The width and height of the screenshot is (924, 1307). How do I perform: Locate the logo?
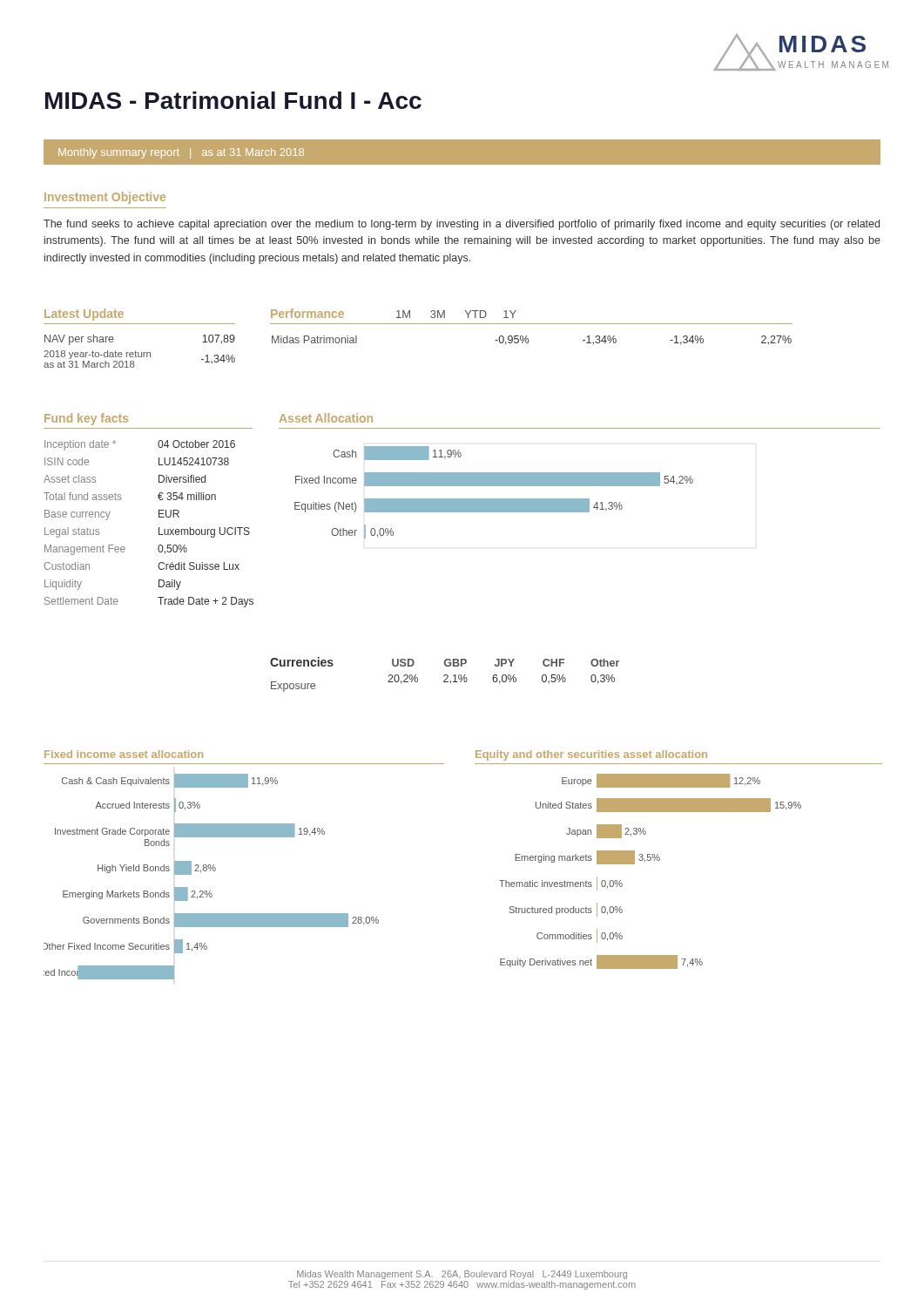(x=798, y=54)
